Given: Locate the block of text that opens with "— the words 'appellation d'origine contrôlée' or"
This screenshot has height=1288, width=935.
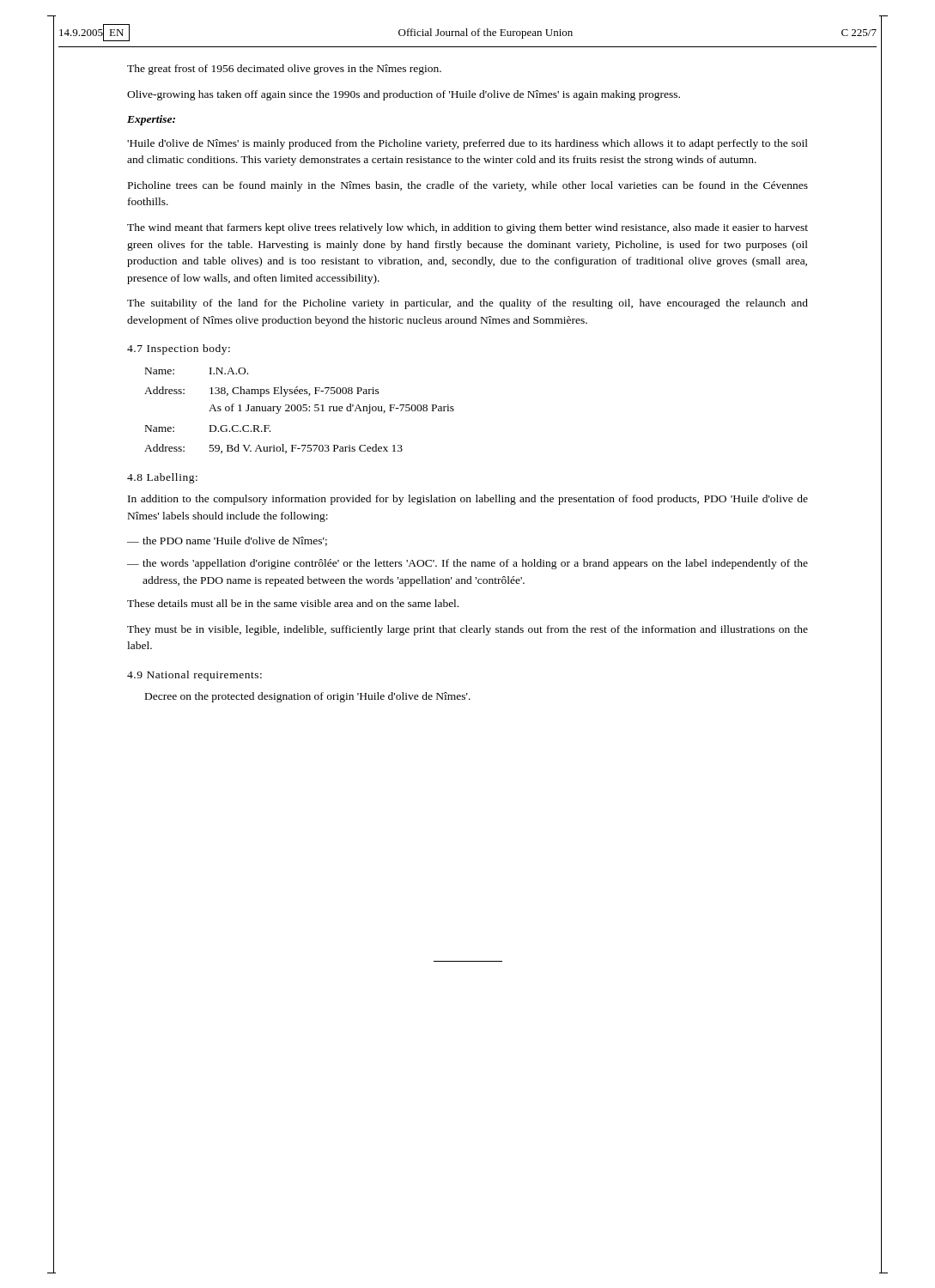Looking at the screenshot, I should click(468, 571).
